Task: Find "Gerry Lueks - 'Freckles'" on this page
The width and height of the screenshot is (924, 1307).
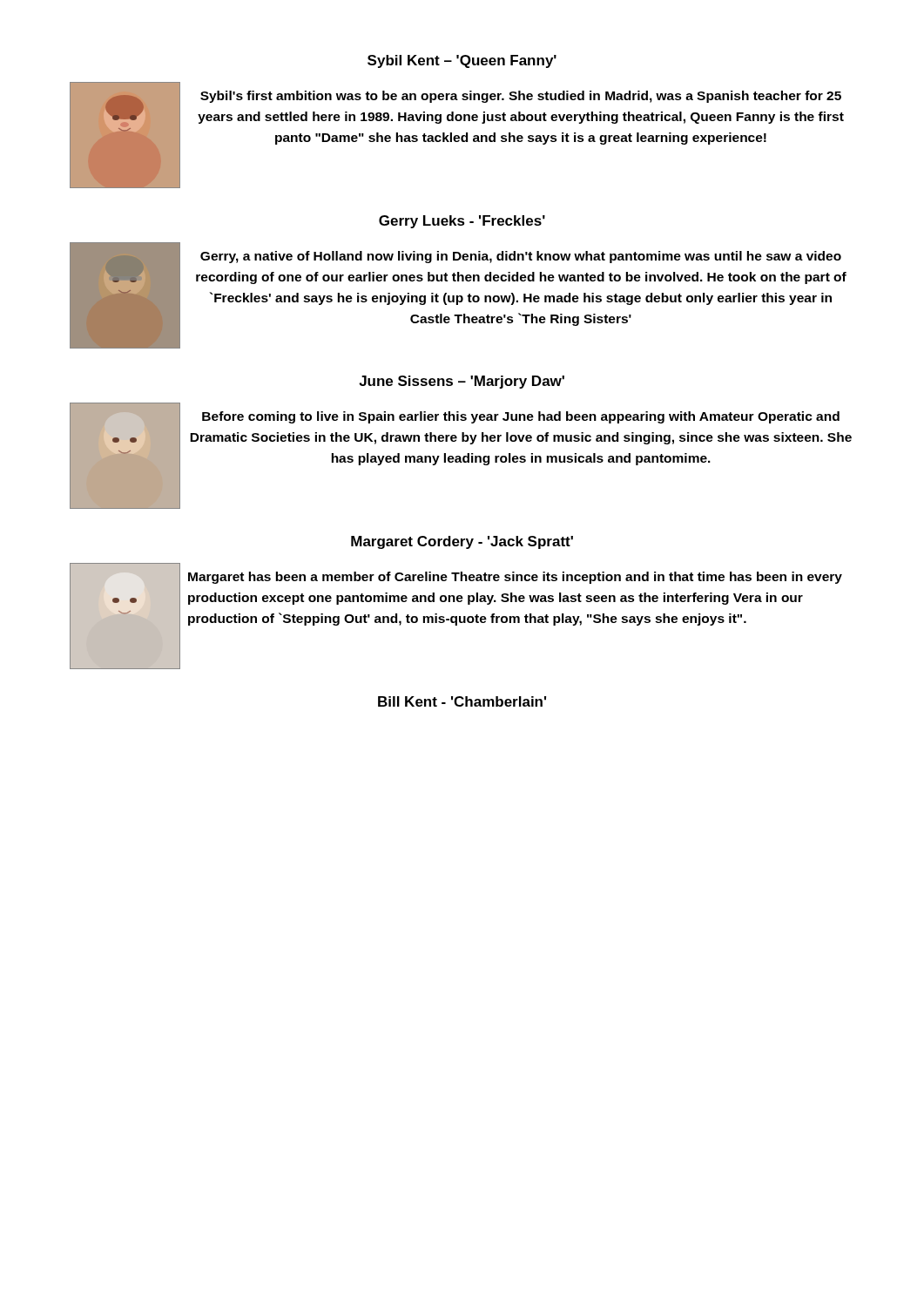Action: 462,221
